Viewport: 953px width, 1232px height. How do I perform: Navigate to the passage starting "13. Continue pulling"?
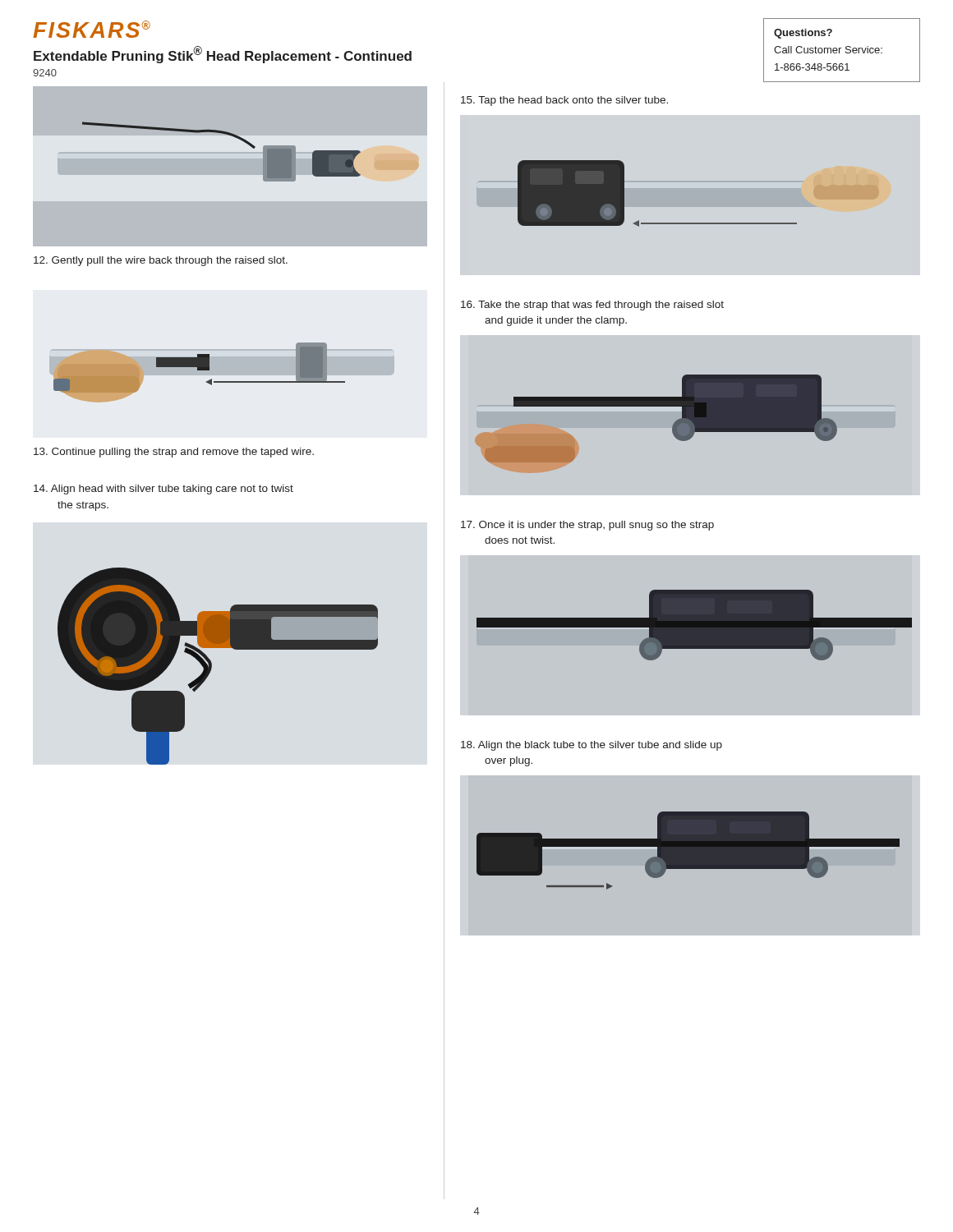(174, 451)
